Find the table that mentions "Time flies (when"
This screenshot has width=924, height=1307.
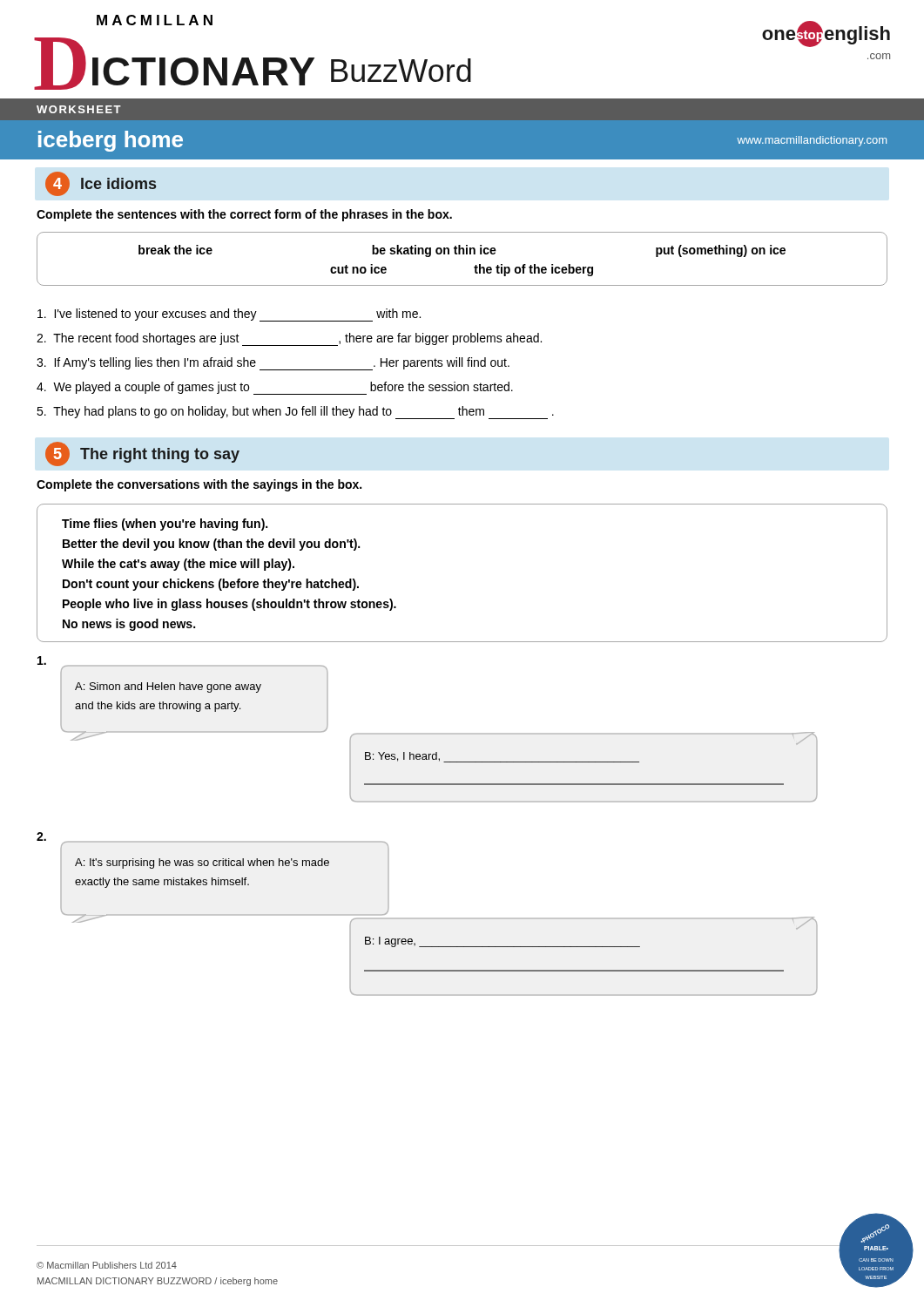pyautogui.click(x=462, y=573)
